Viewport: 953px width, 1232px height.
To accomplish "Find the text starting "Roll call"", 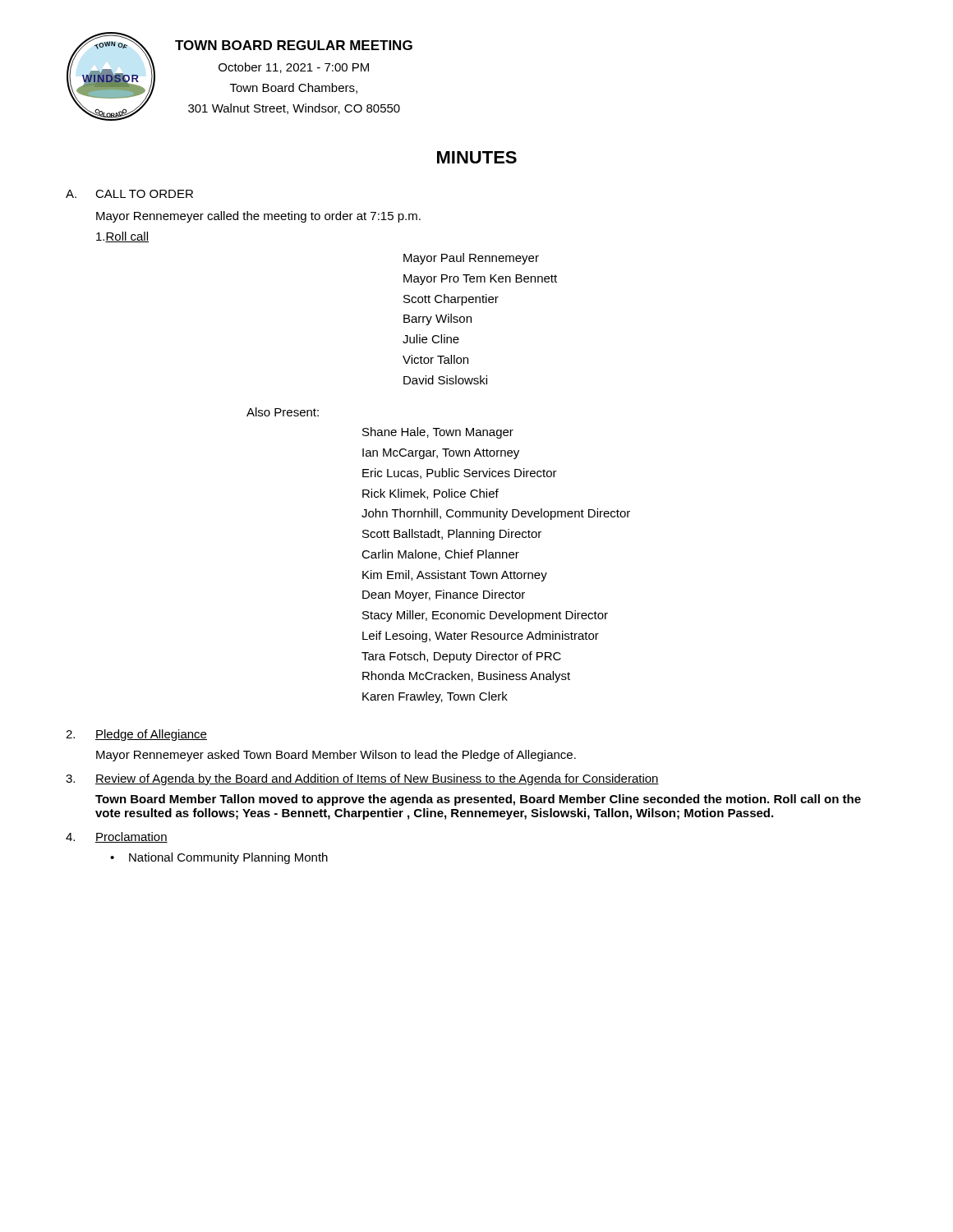I will [x=122, y=236].
